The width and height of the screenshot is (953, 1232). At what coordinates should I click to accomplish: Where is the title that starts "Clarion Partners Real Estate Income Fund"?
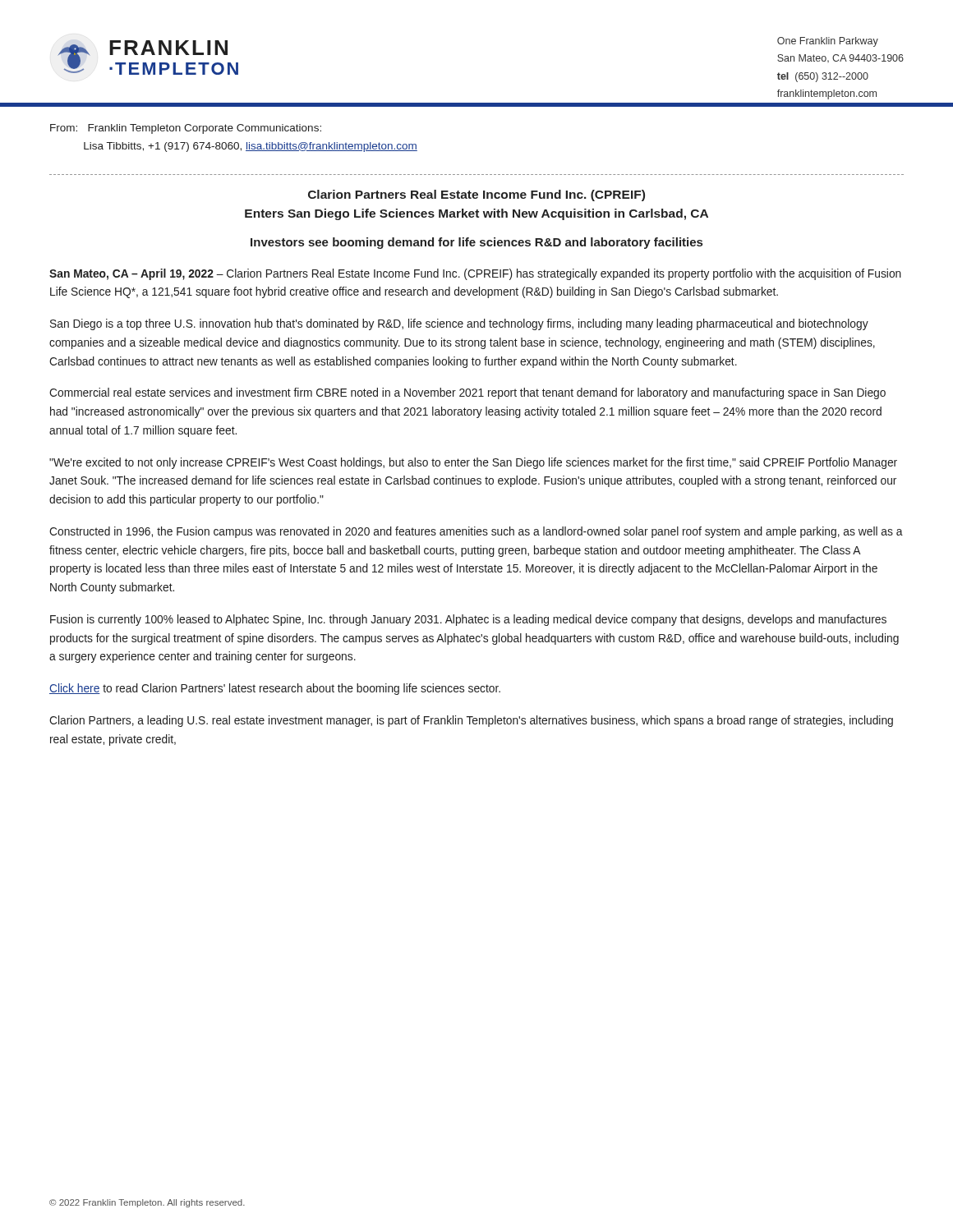(476, 204)
